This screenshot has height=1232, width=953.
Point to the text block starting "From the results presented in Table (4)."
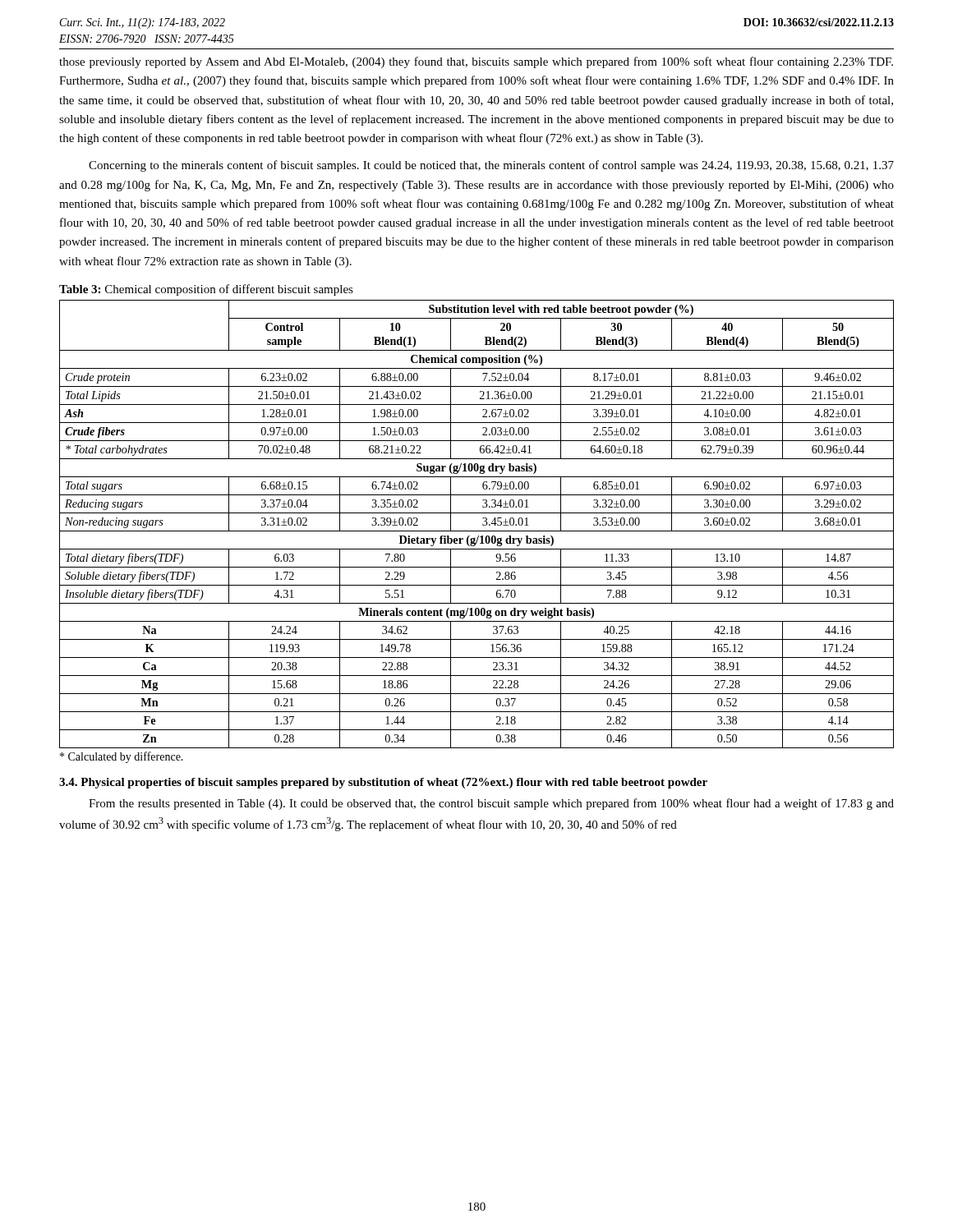point(476,814)
